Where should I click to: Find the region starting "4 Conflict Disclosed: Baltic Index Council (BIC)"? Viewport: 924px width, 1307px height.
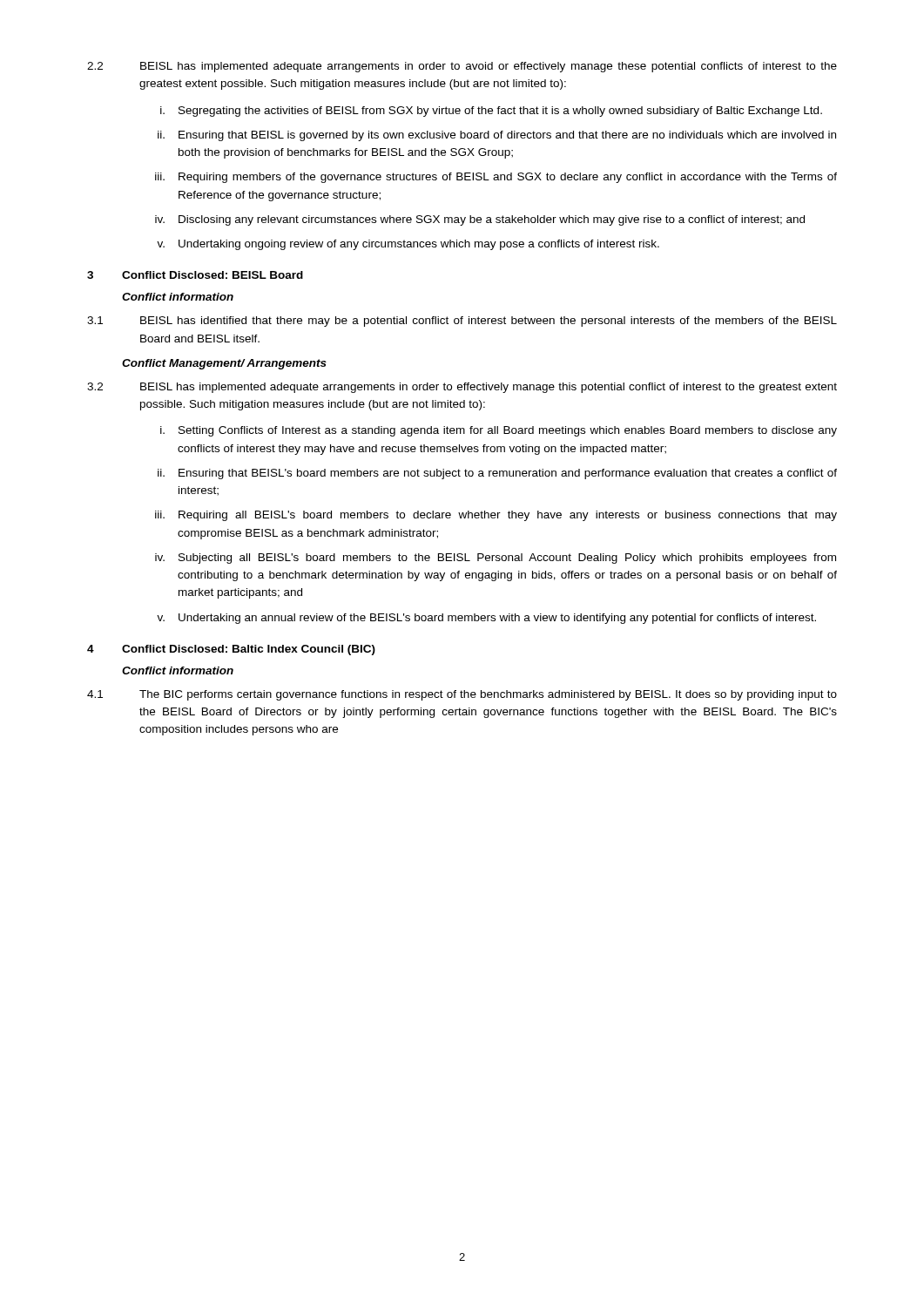coord(231,649)
